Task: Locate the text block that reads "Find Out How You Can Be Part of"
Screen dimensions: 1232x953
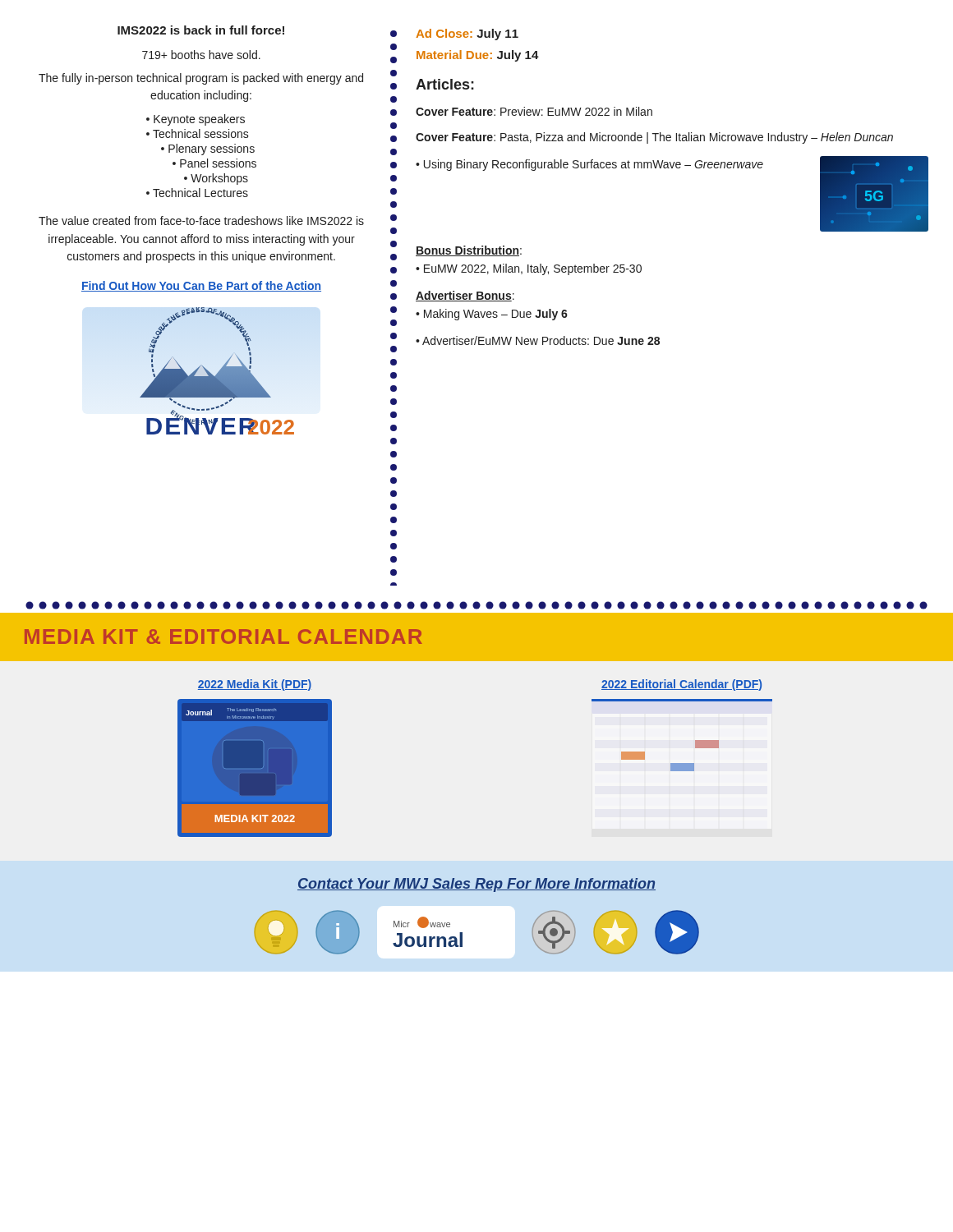Action: pyautogui.click(x=201, y=286)
